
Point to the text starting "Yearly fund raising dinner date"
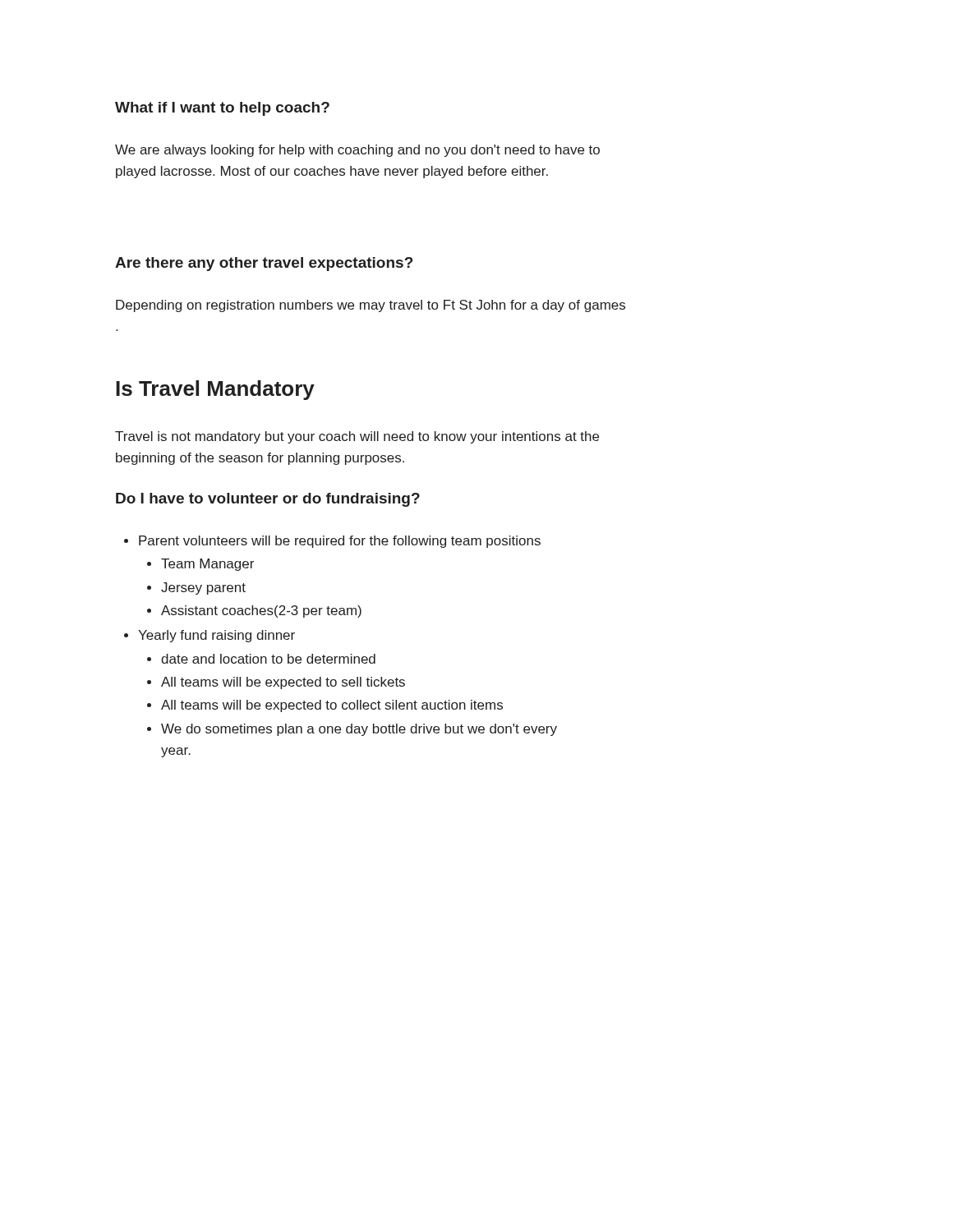coord(488,695)
